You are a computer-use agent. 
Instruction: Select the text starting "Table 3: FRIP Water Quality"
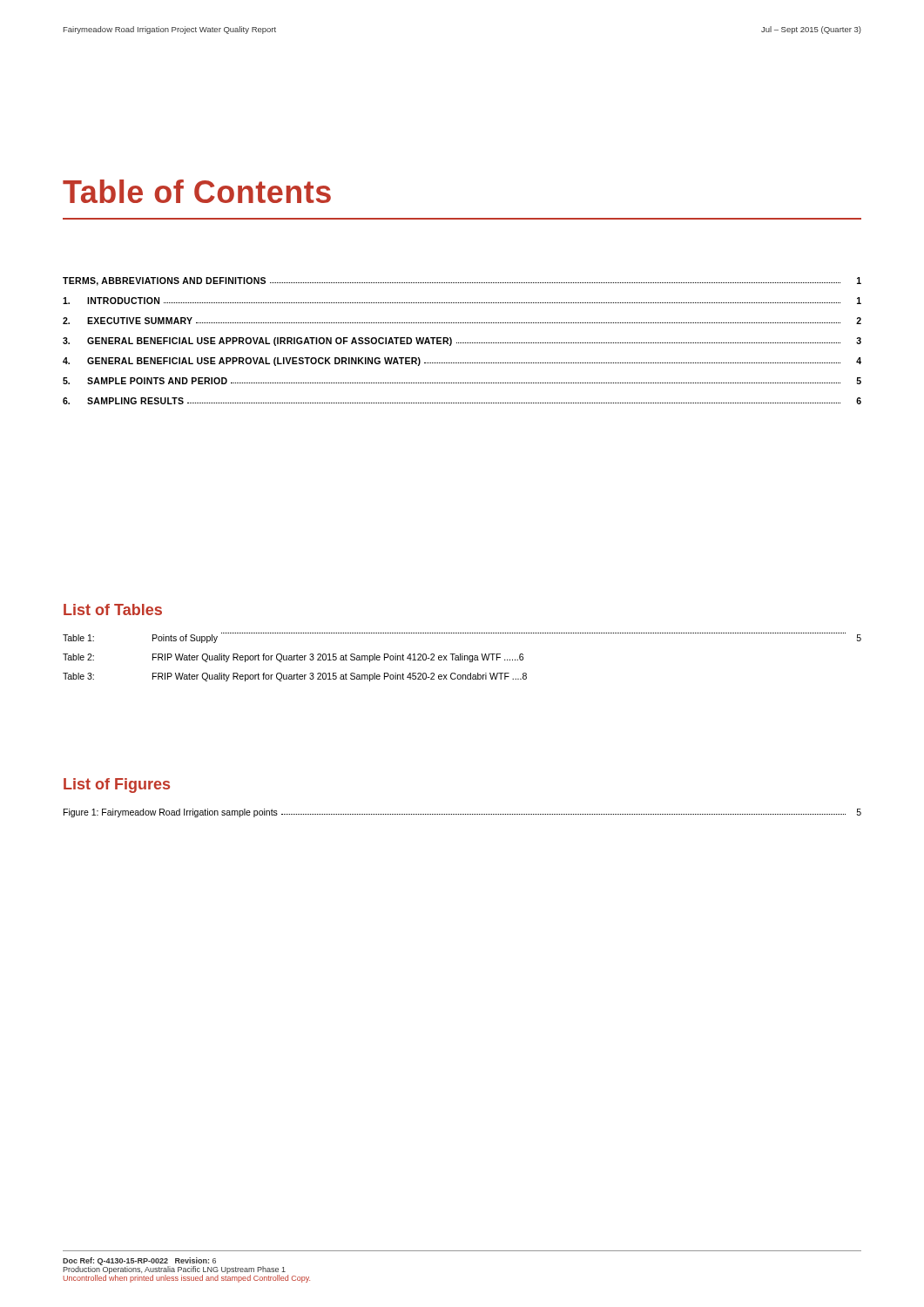pos(462,676)
